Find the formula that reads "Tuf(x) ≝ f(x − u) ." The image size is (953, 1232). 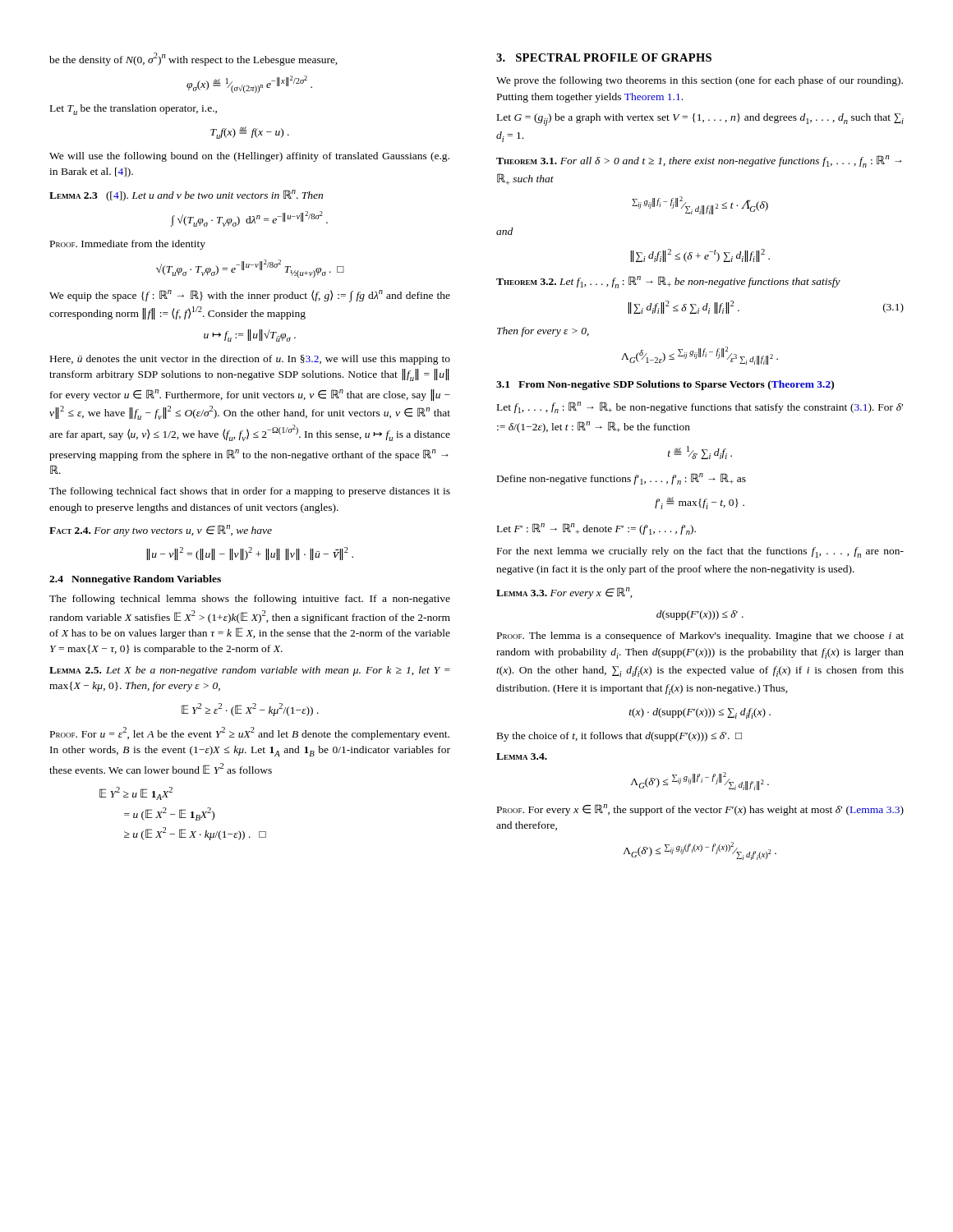coord(250,133)
